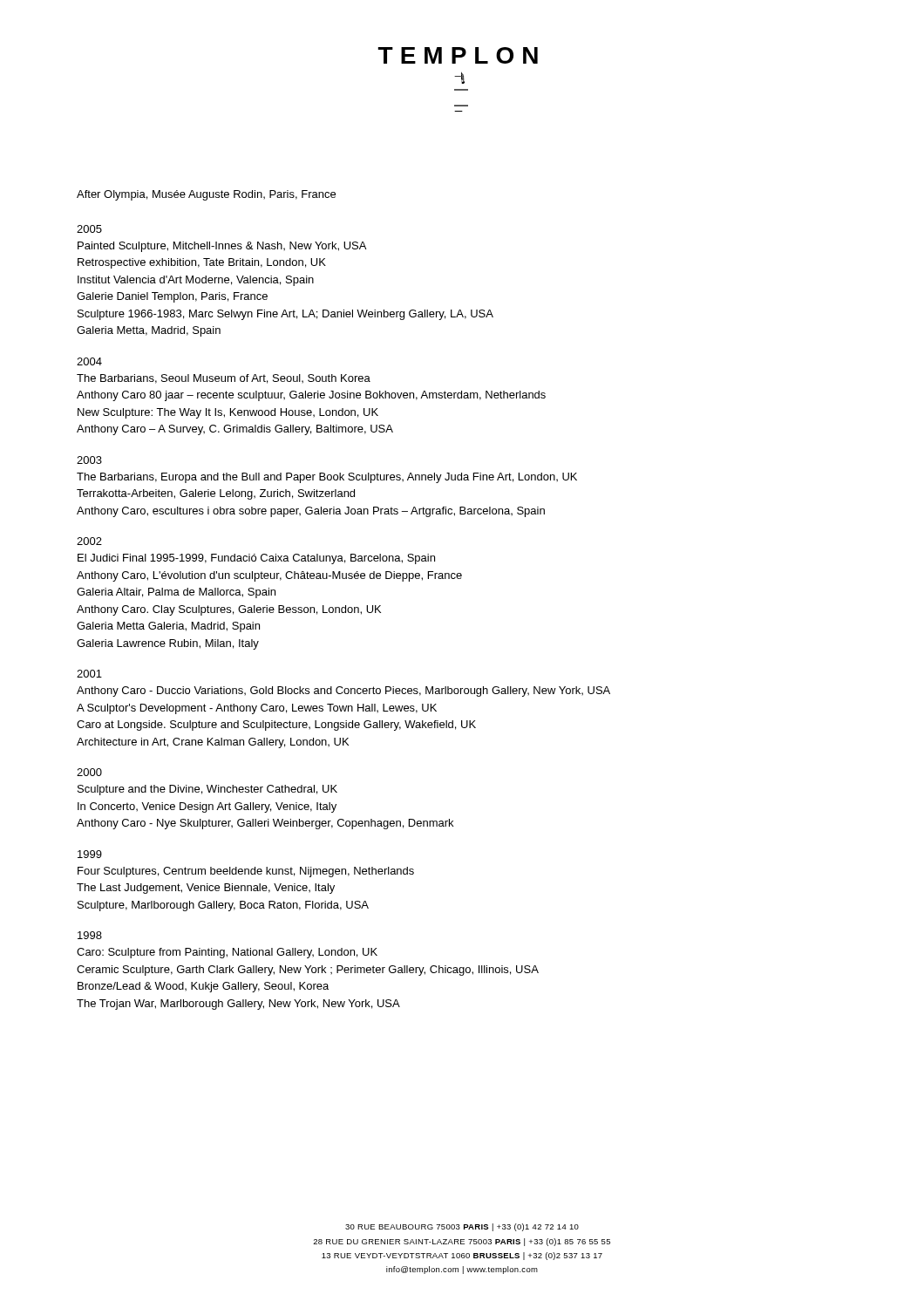Screen dimensions: 1308x924
Task: Click where it says "Institut Valencia d'Art Moderne, Valencia, Spain"
Action: coord(195,279)
